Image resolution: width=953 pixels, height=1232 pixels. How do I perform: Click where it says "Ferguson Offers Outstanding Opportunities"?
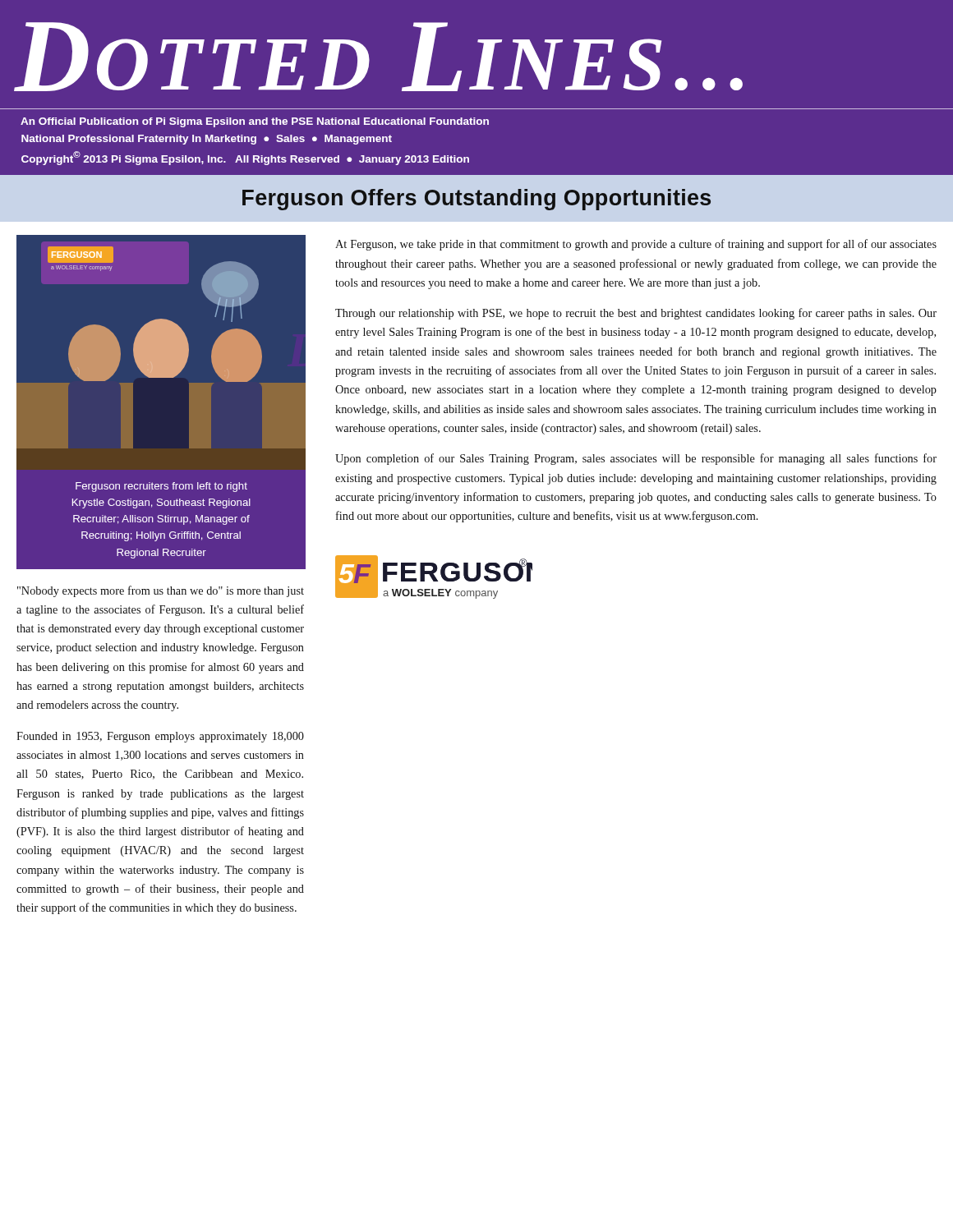click(x=476, y=198)
